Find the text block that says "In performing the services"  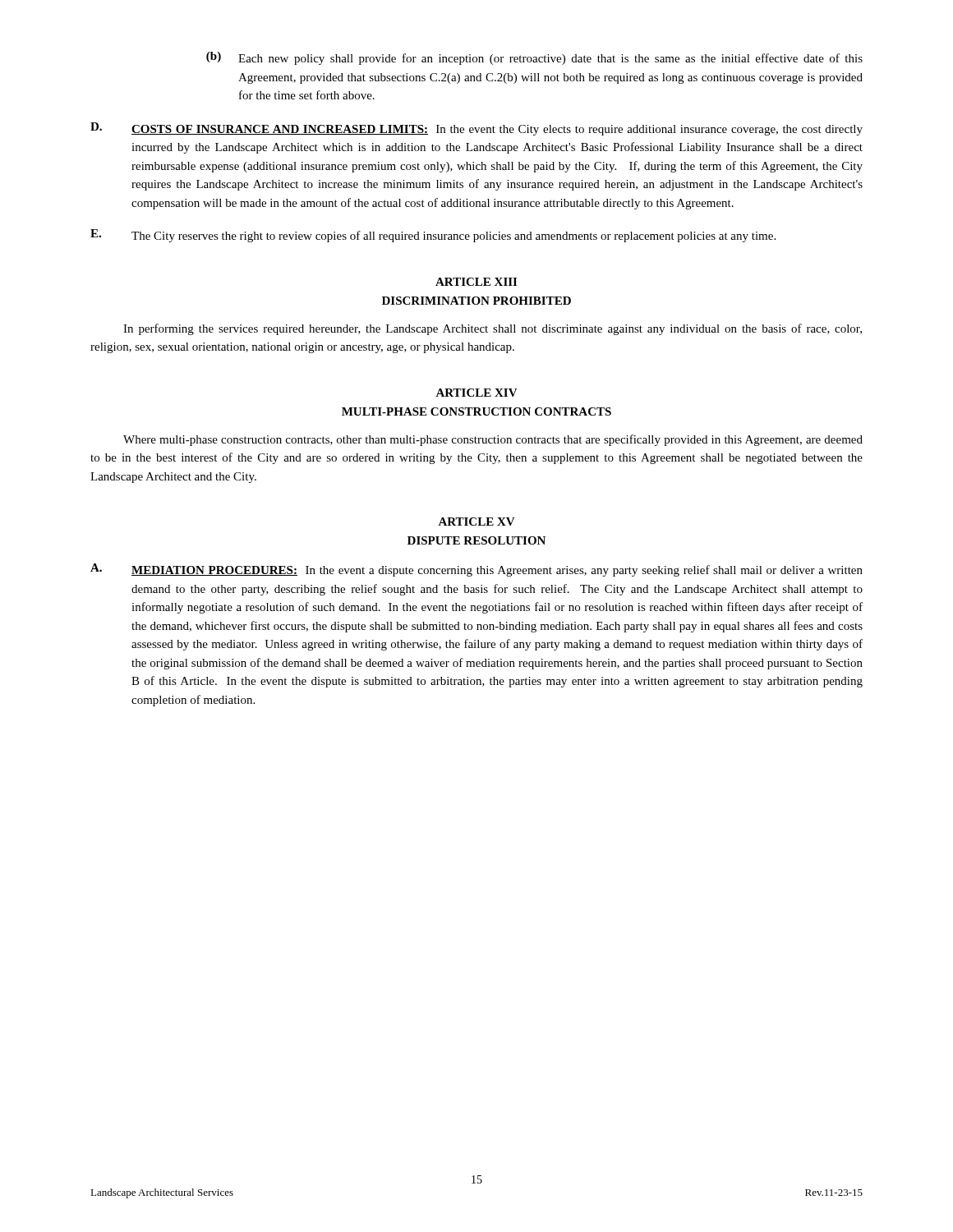(476, 337)
